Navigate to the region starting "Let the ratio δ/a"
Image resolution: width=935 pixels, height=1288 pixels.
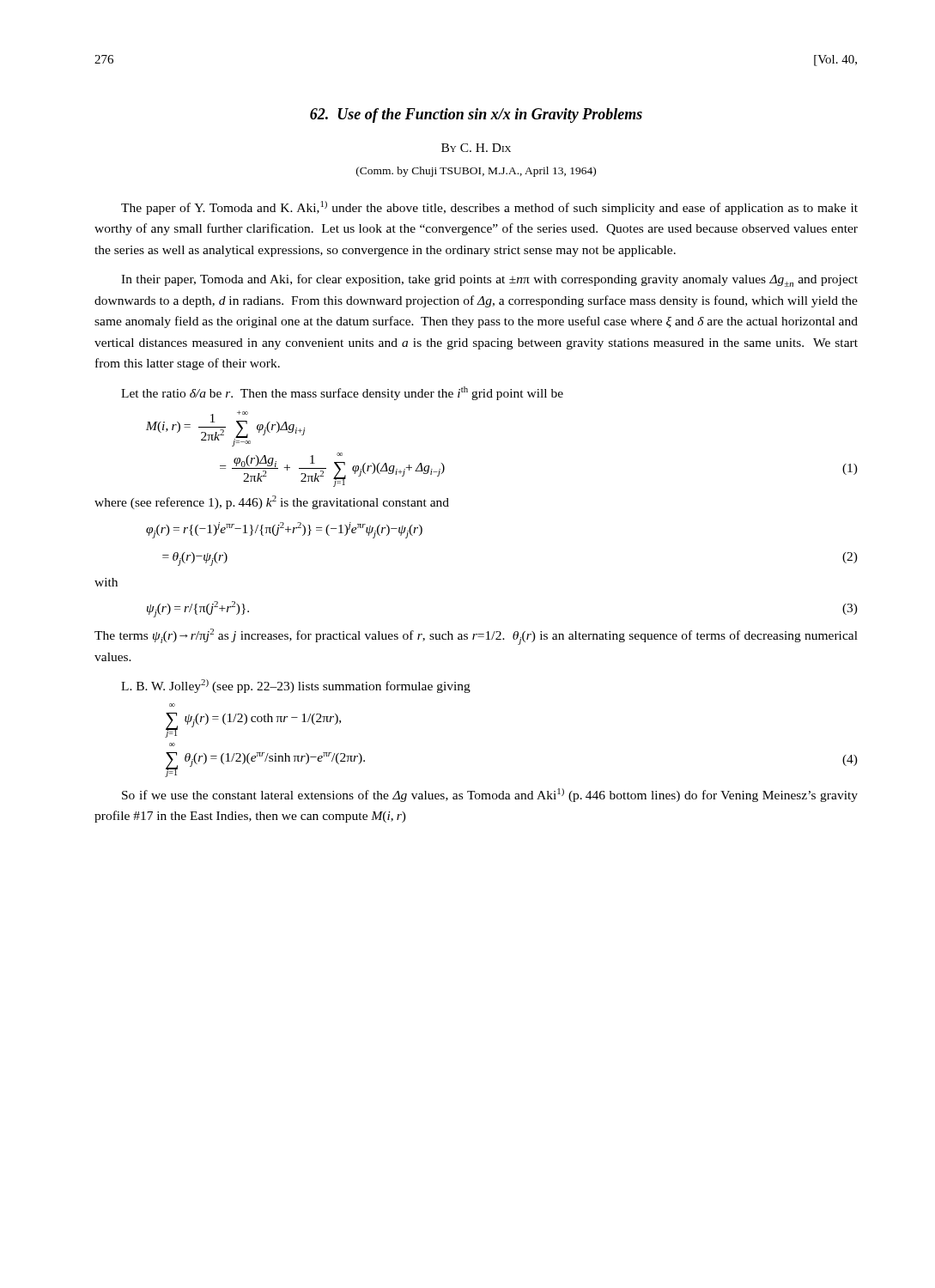click(x=342, y=392)
